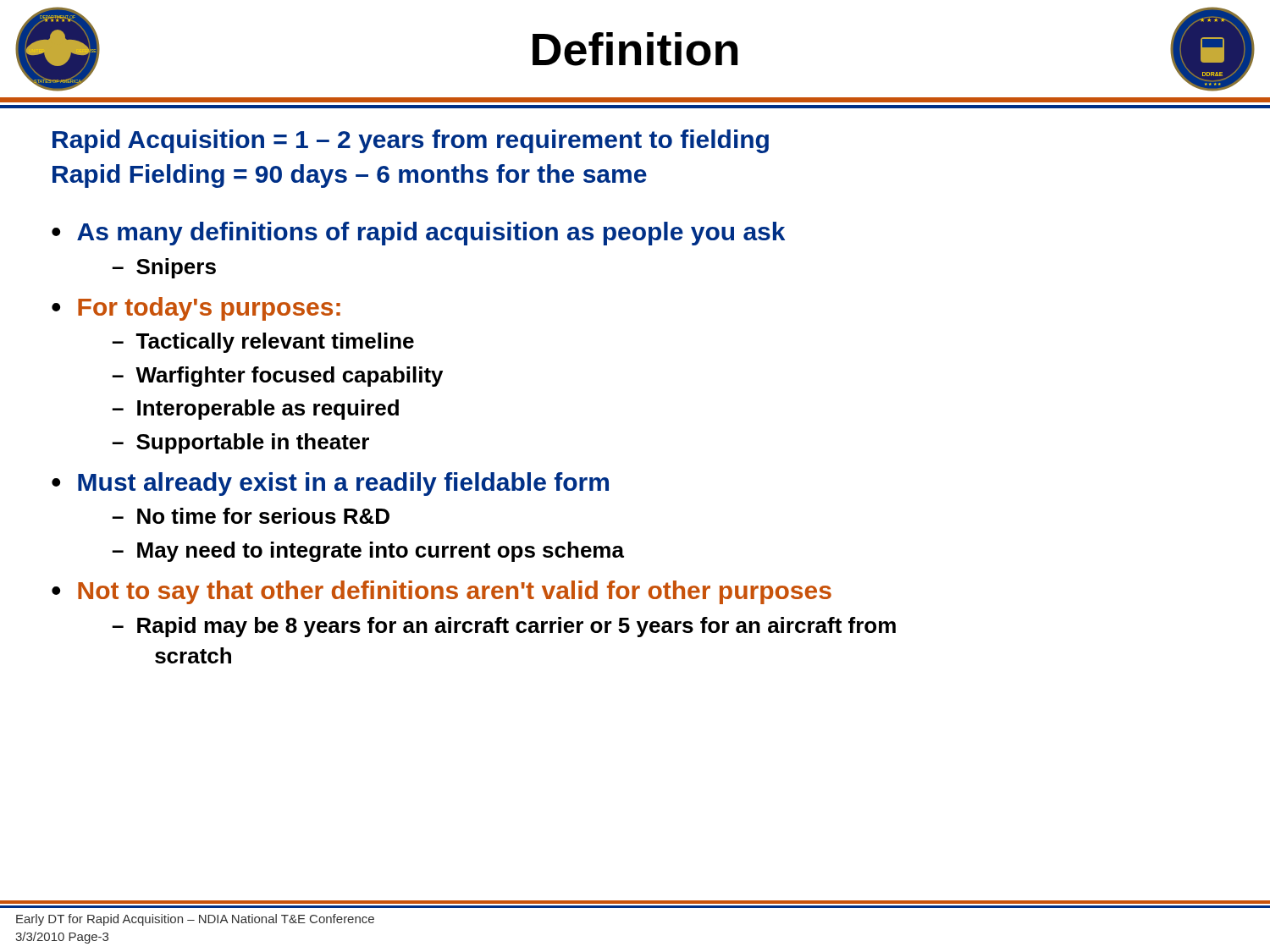Point to "– Interoperable as required"
1270x952 pixels.
[256, 408]
